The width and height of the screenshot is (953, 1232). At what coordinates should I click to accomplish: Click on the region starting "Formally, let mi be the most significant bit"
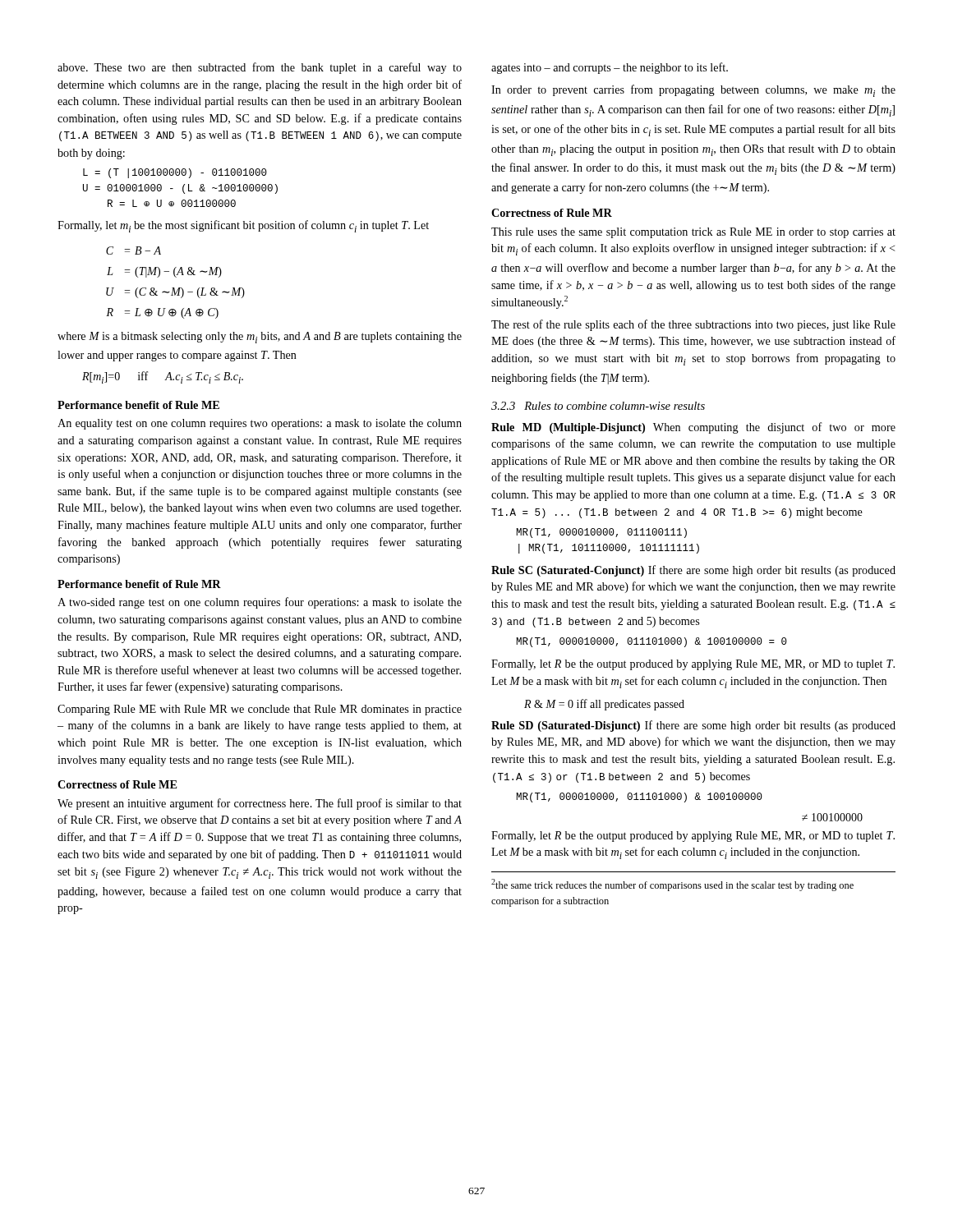pos(260,227)
